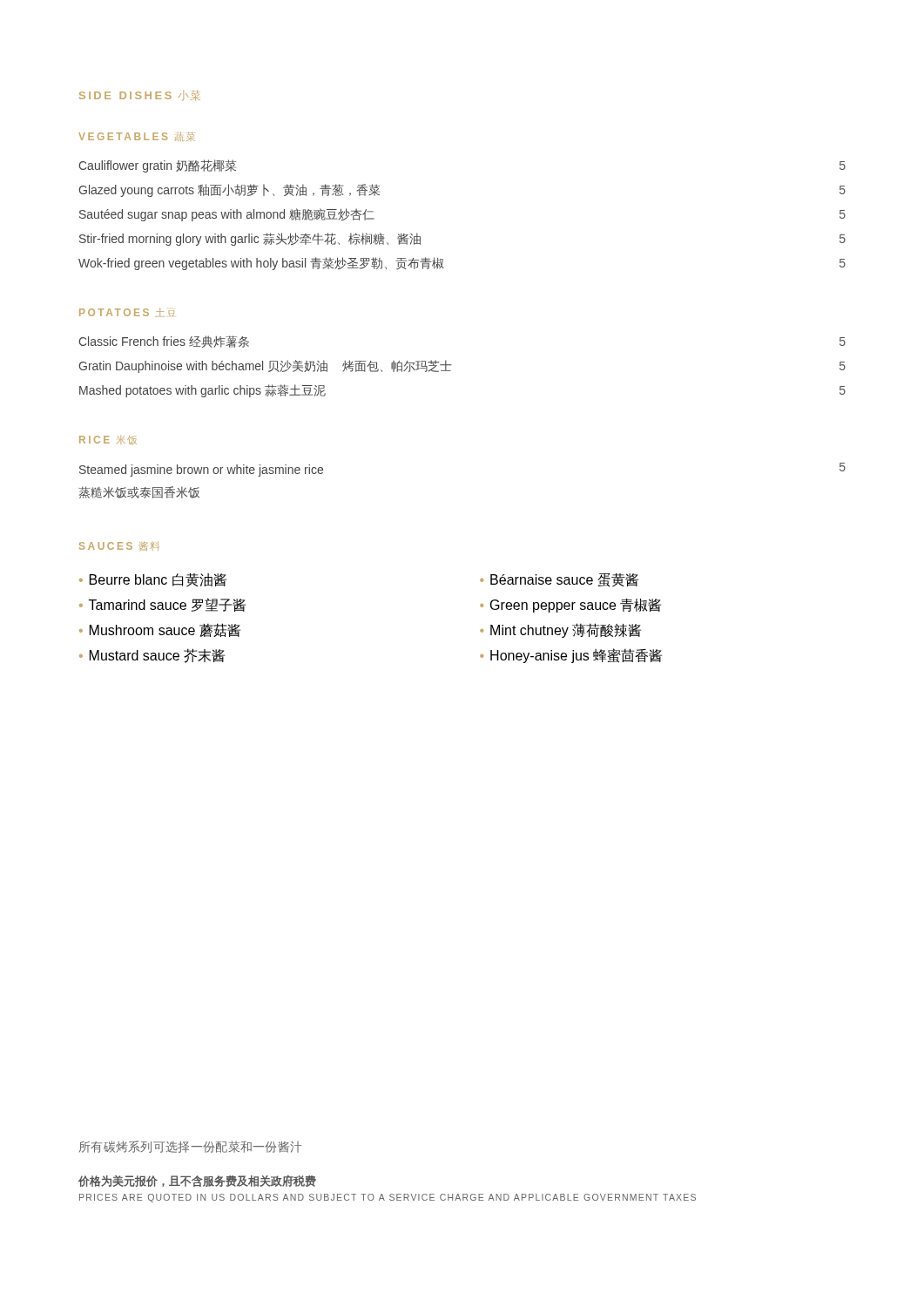Viewport: 924px width, 1307px height.
Task: Select the text block with the text "Steamed jasmine brown"
Action: (198, 469)
